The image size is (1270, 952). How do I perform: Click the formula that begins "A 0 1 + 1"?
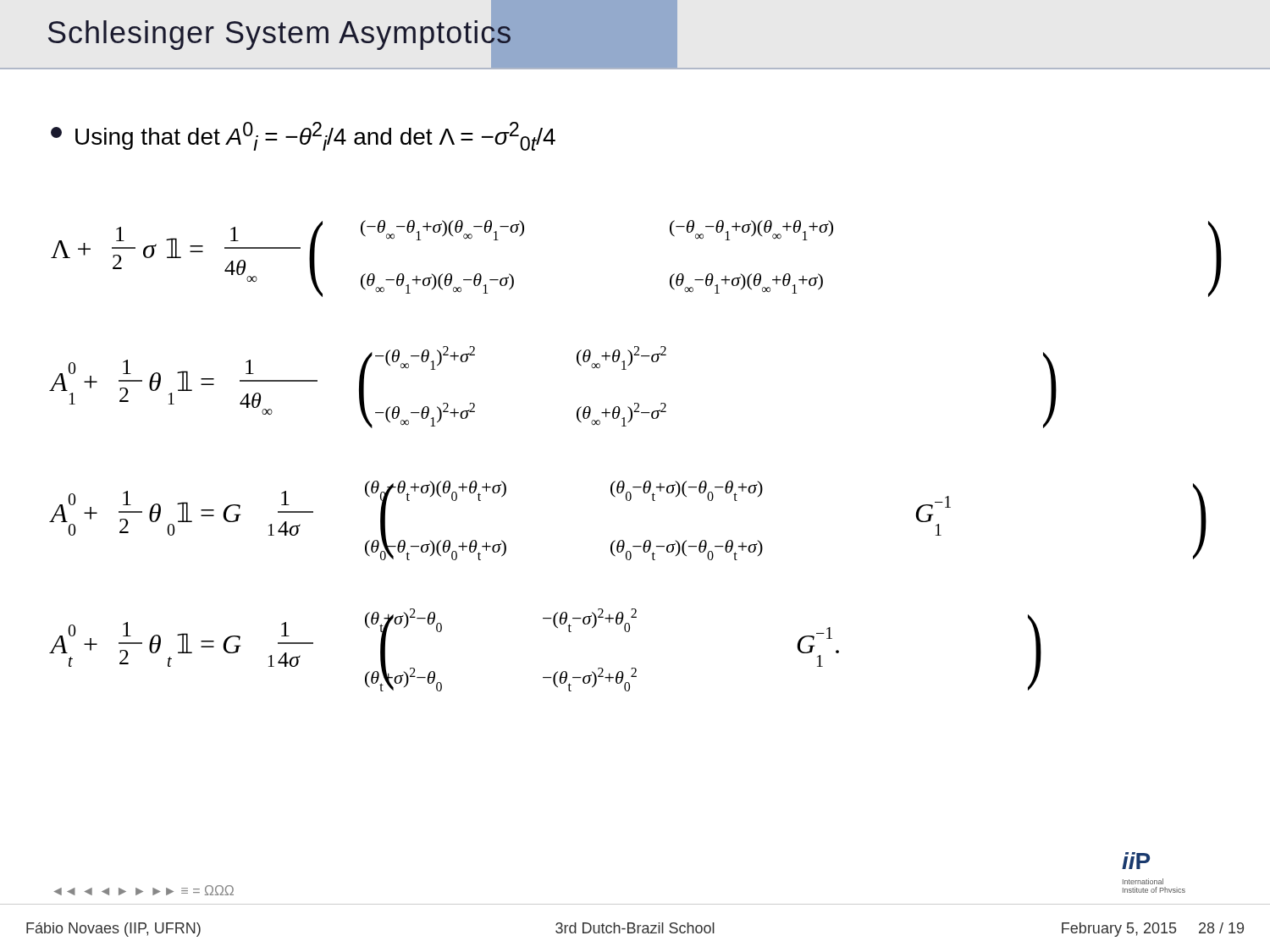[x=635, y=385]
